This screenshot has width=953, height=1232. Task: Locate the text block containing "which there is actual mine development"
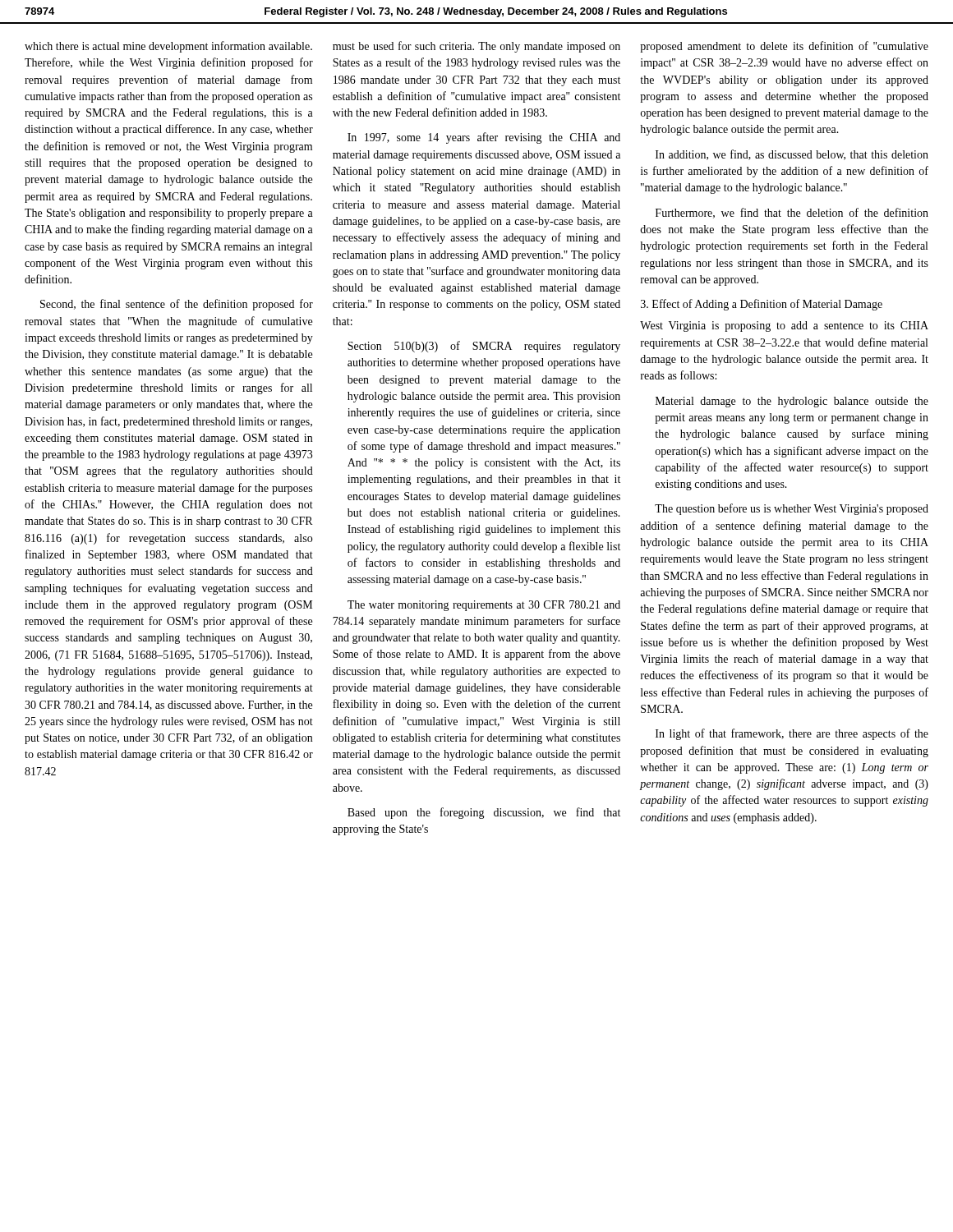click(x=169, y=164)
